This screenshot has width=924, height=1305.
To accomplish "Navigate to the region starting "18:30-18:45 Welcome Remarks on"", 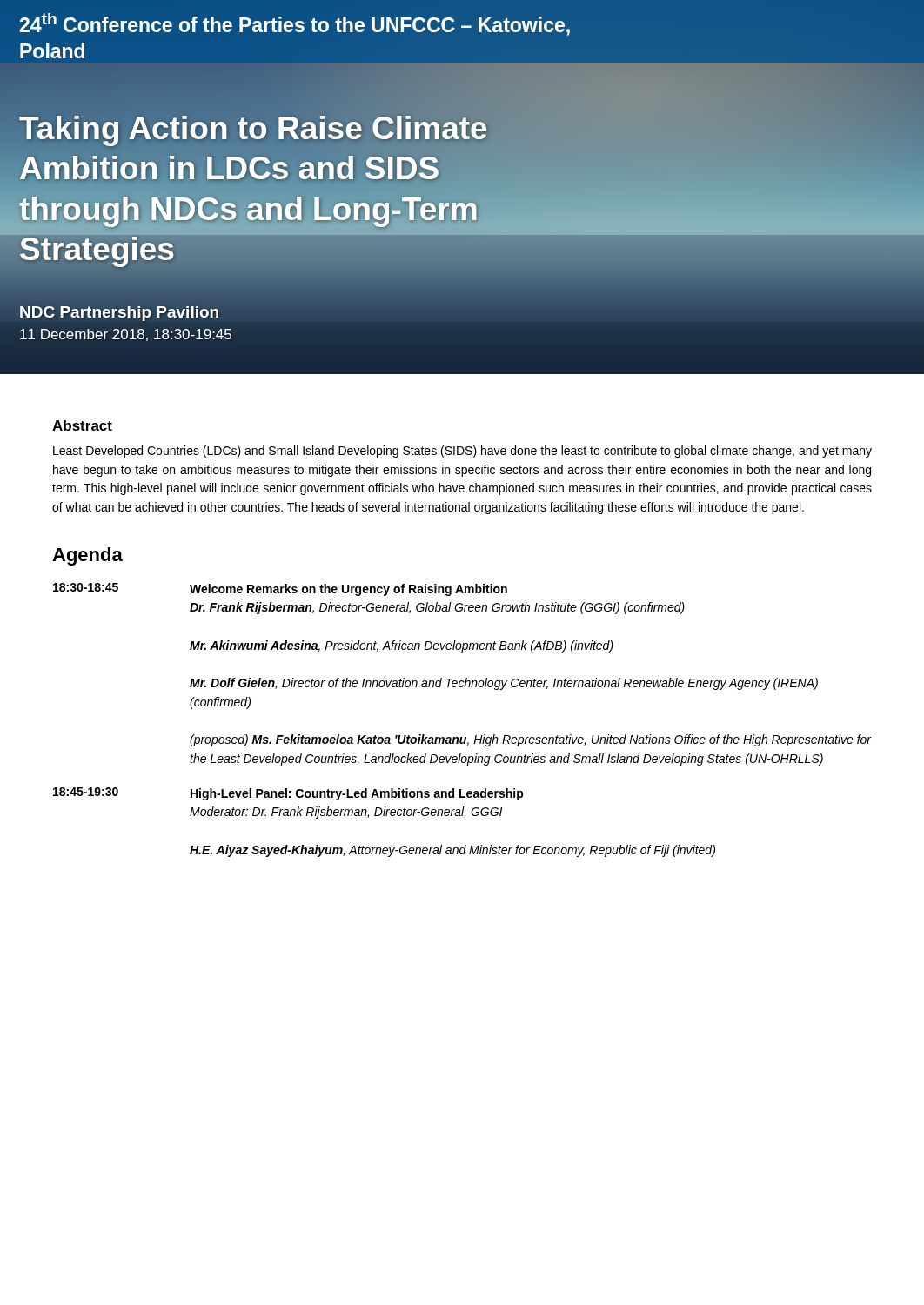I will (462, 674).
